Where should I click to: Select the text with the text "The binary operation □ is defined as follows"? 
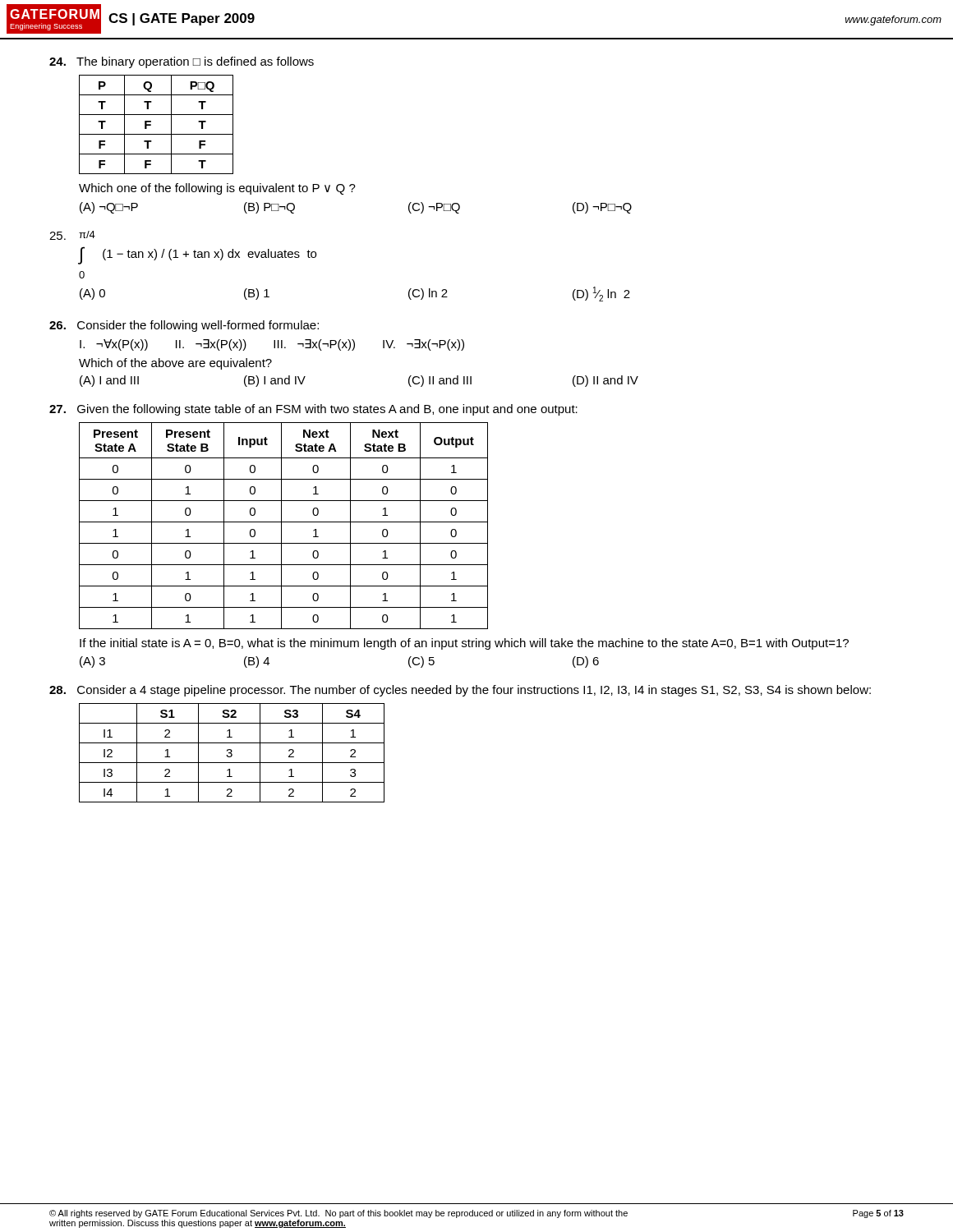[182, 61]
